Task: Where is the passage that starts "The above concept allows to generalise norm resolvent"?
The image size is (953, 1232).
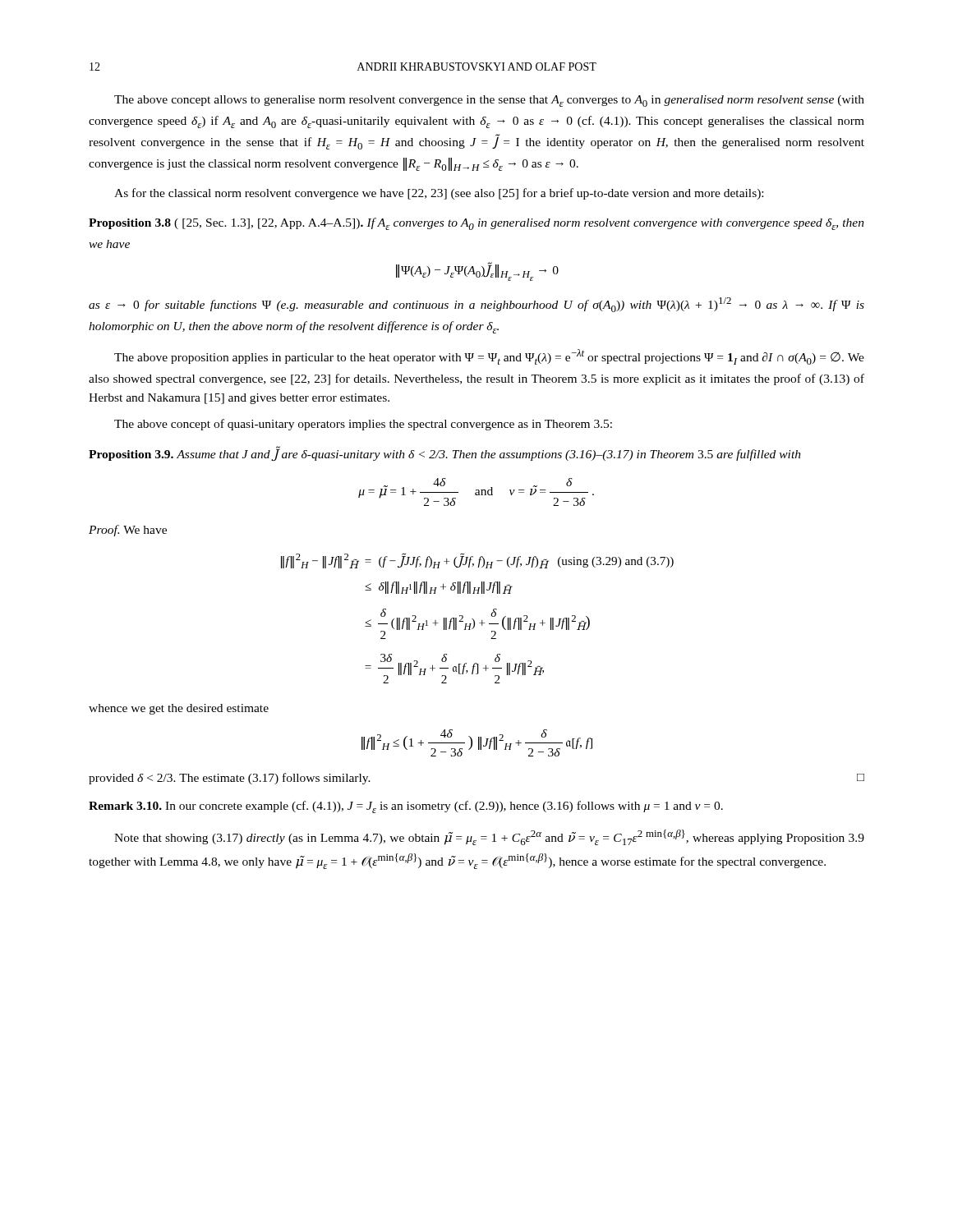Action: click(476, 133)
